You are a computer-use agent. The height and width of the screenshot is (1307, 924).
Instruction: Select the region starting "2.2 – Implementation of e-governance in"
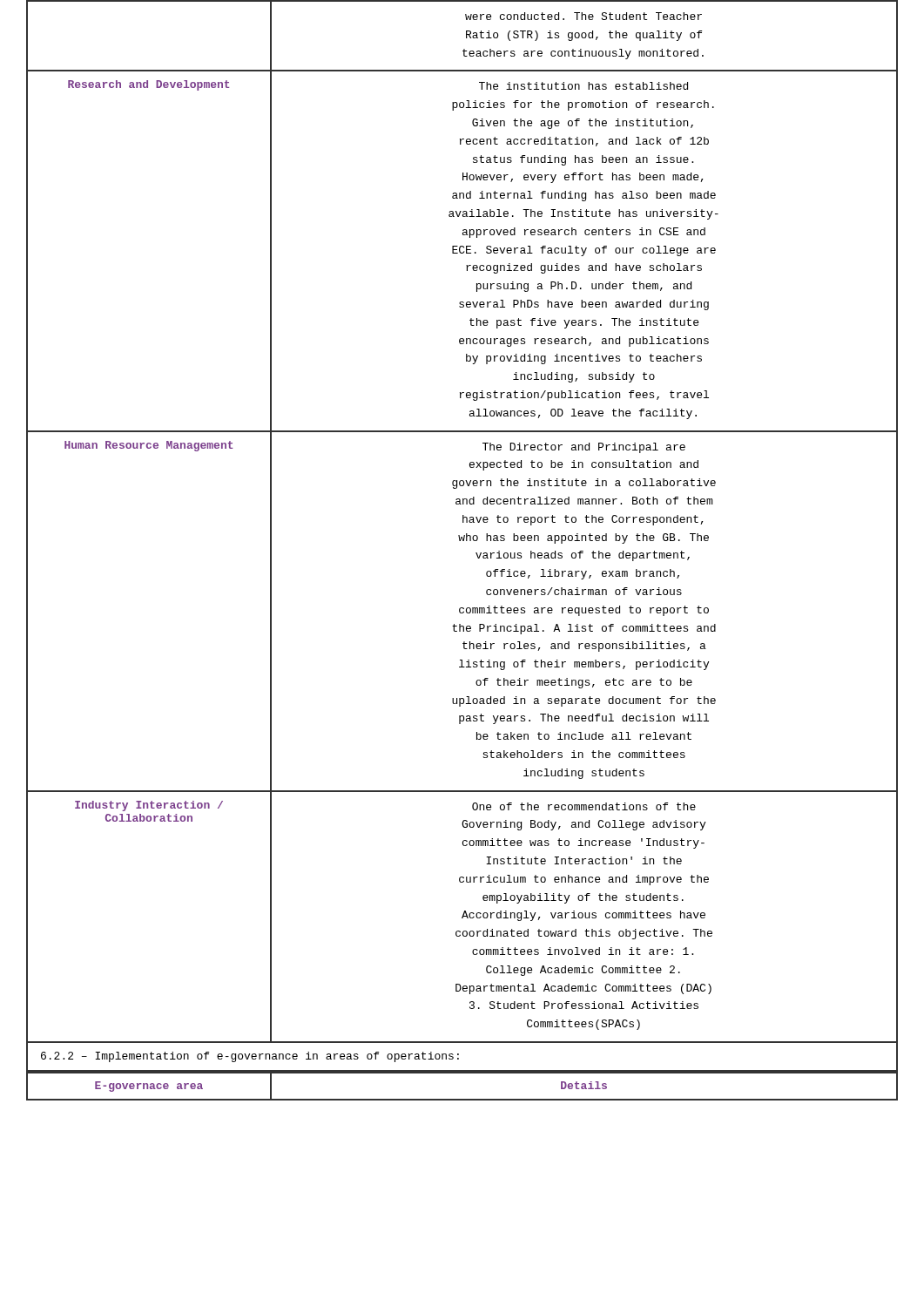462,1057
